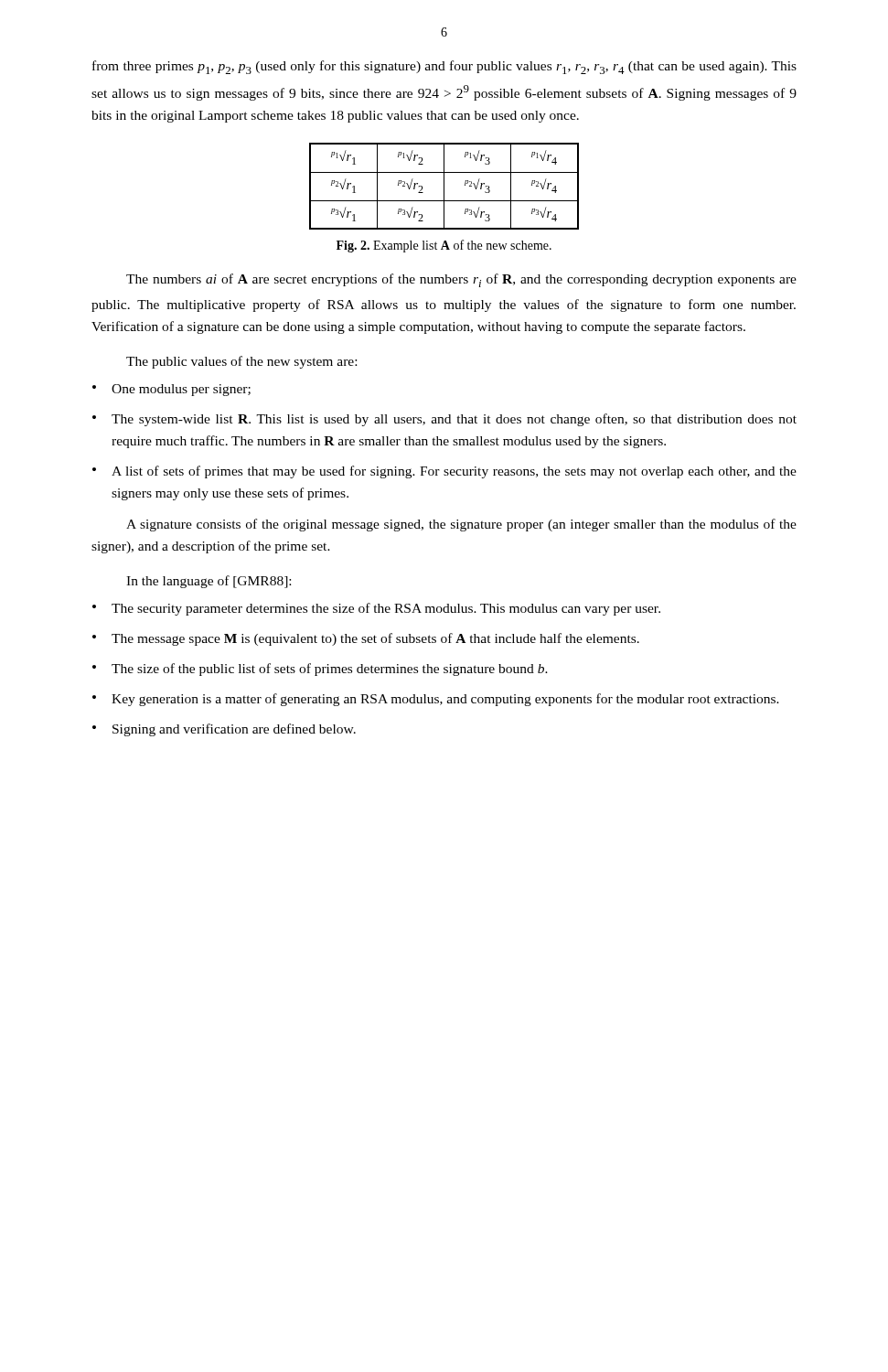Point to the block beginning "• The system-wide list"

tap(444, 430)
